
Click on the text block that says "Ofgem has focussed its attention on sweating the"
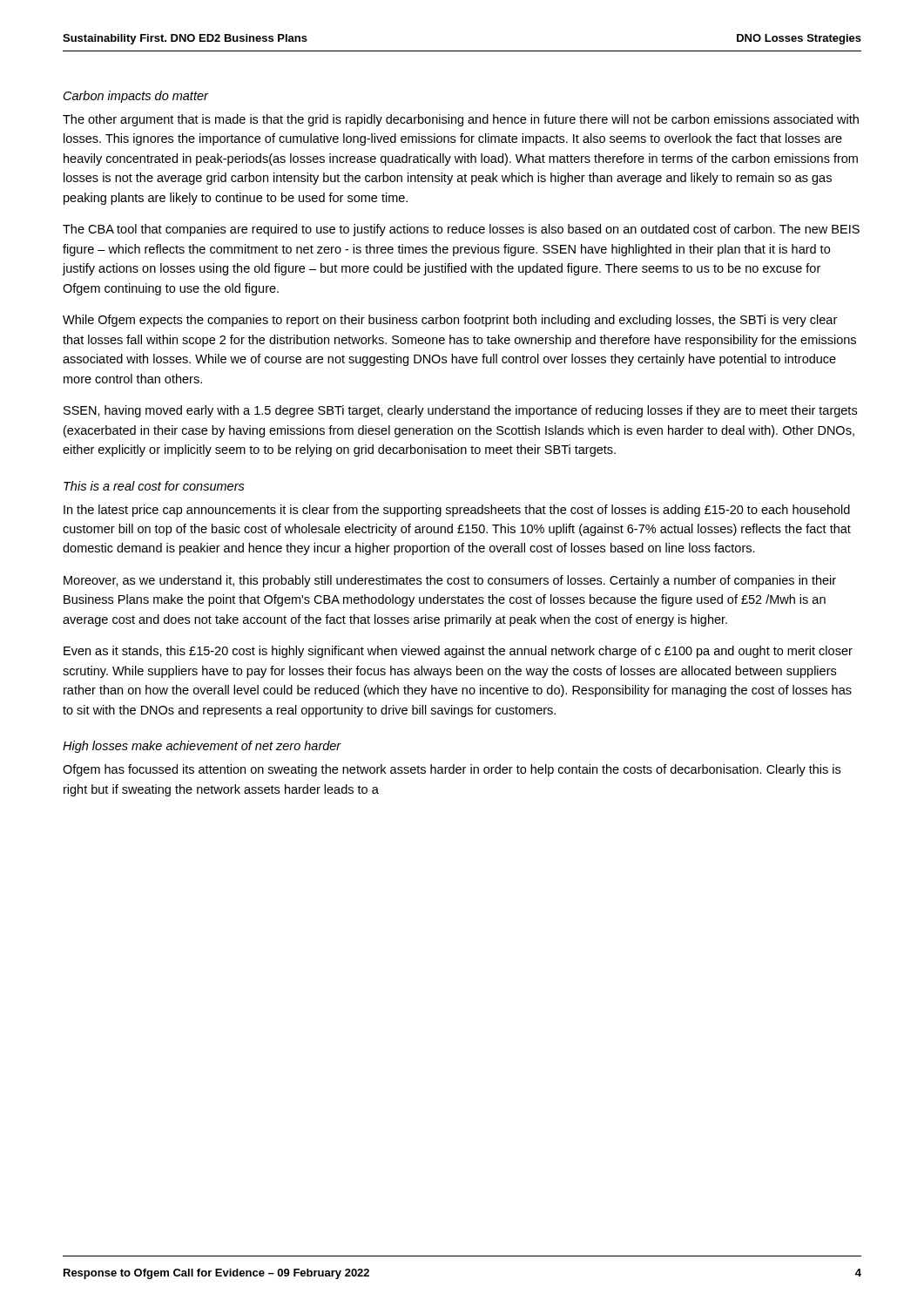tap(452, 779)
